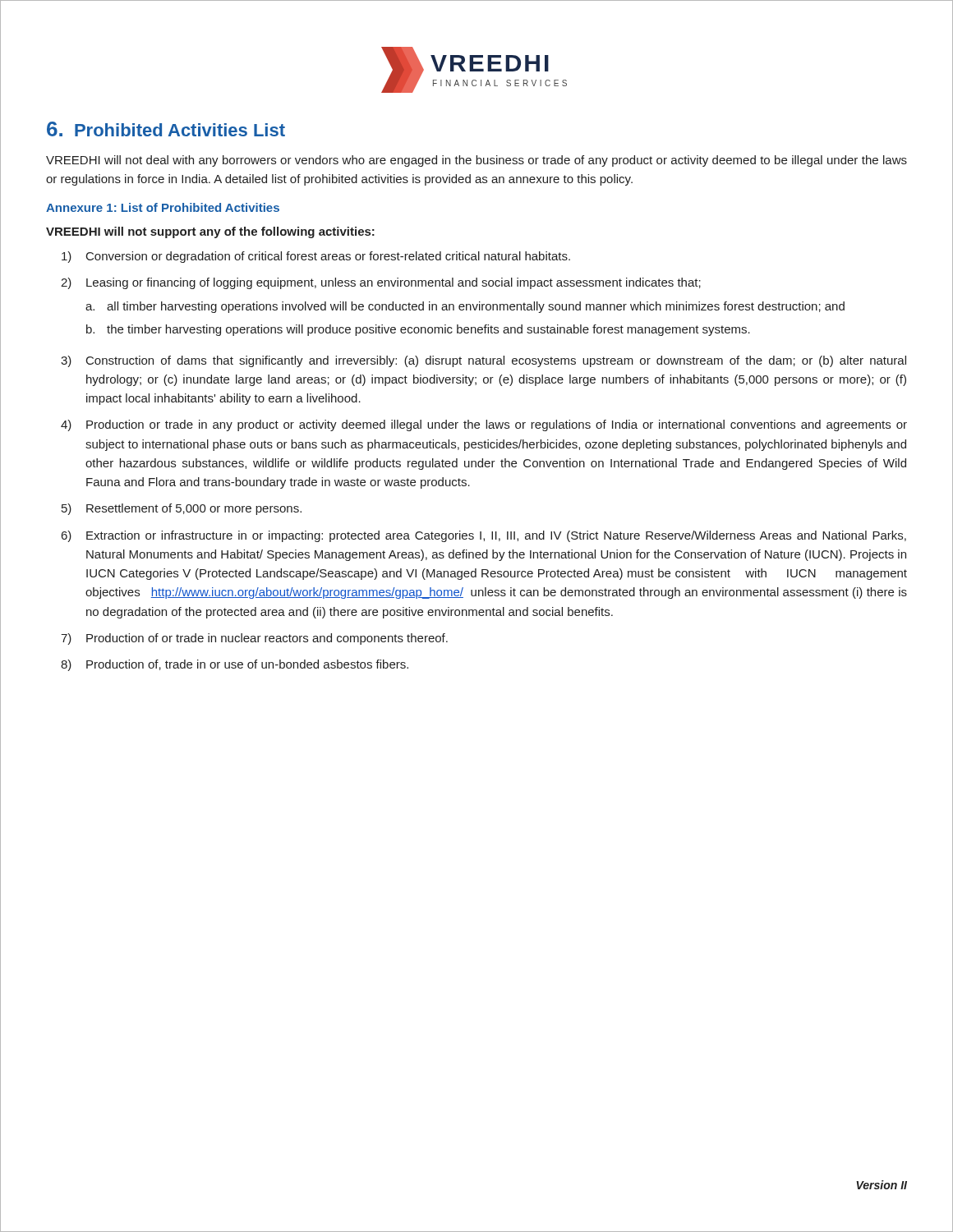The height and width of the screenshot is (1232, 953).
Task: Find the block starting "5) Resettlement of 5,000 or more"
Action: (x=182, y=509)
